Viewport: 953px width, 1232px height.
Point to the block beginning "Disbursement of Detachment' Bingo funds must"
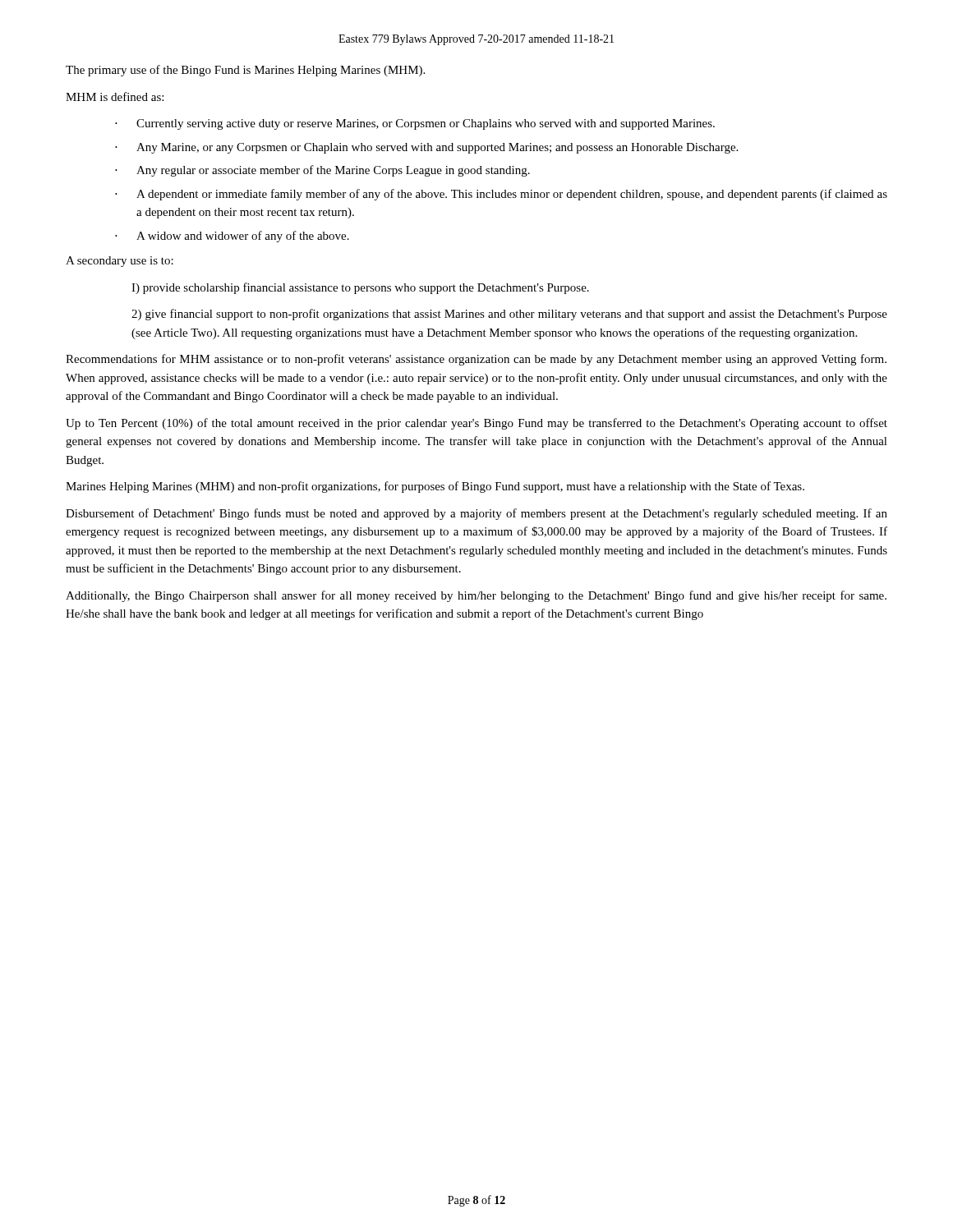[476, 541]
